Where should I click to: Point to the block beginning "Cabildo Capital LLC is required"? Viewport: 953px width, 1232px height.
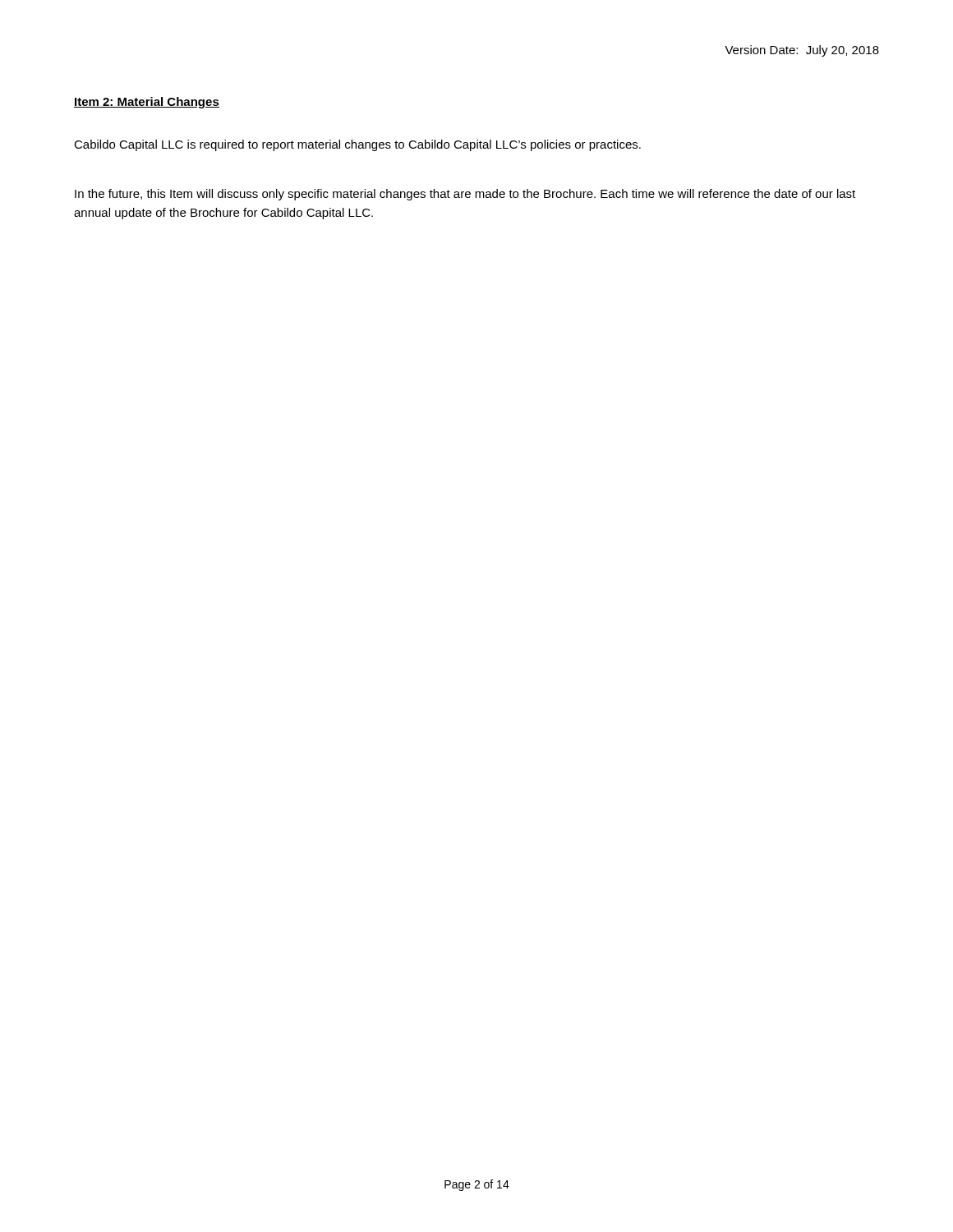point(358,144)
